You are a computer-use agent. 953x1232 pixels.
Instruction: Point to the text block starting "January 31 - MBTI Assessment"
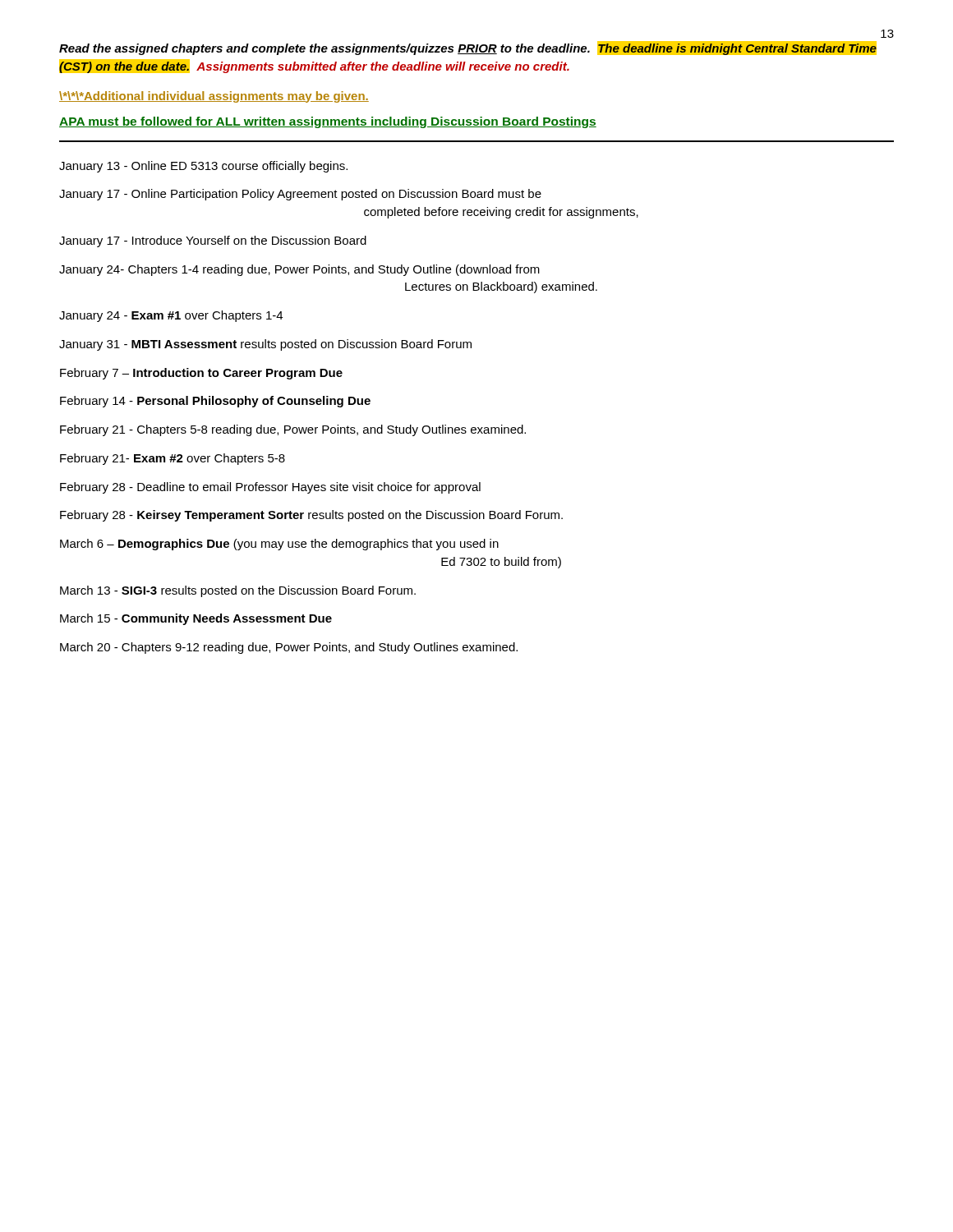click(266, 344)
